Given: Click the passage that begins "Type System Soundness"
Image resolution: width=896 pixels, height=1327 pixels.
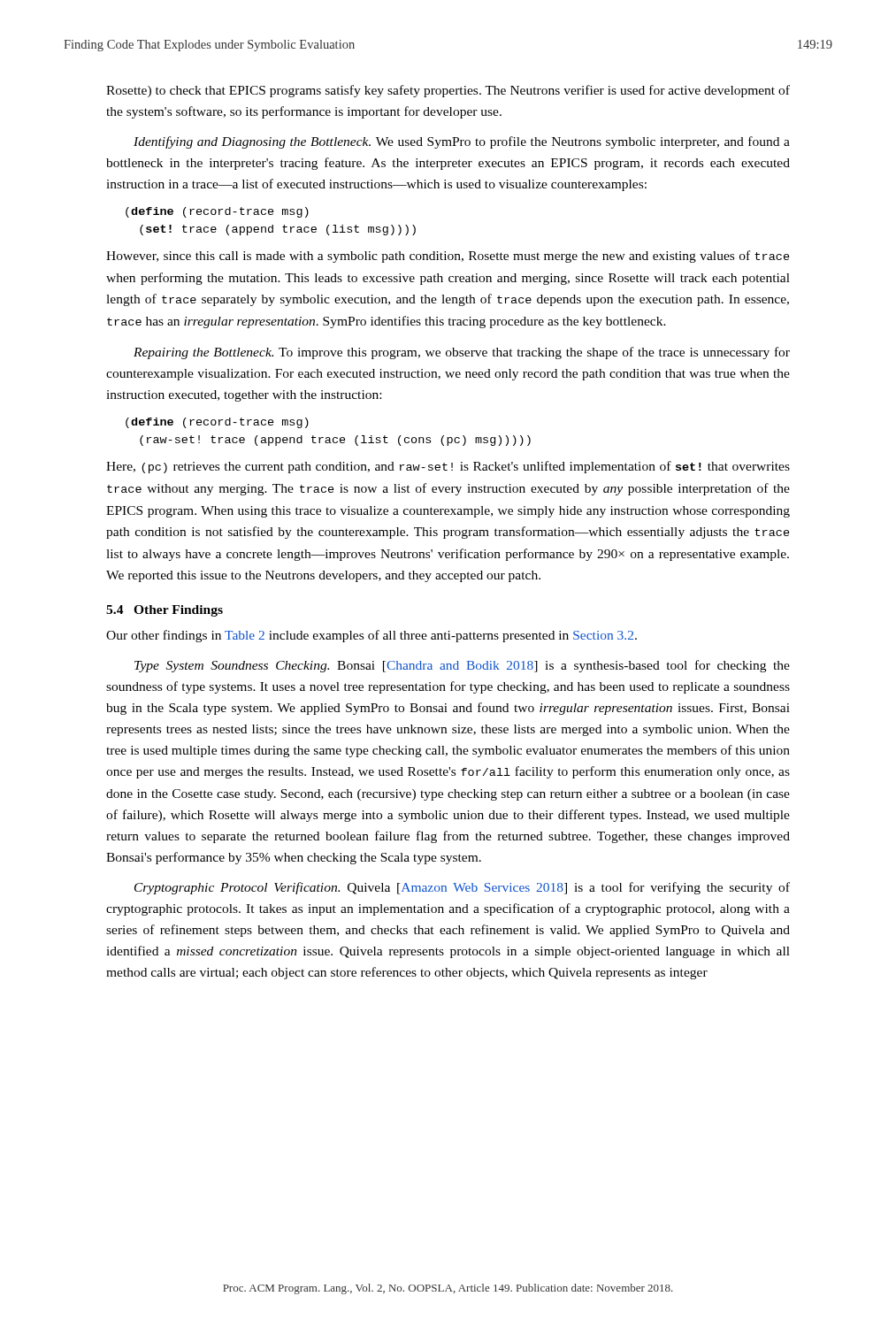Looking at the screenshot, I should 448,761.
